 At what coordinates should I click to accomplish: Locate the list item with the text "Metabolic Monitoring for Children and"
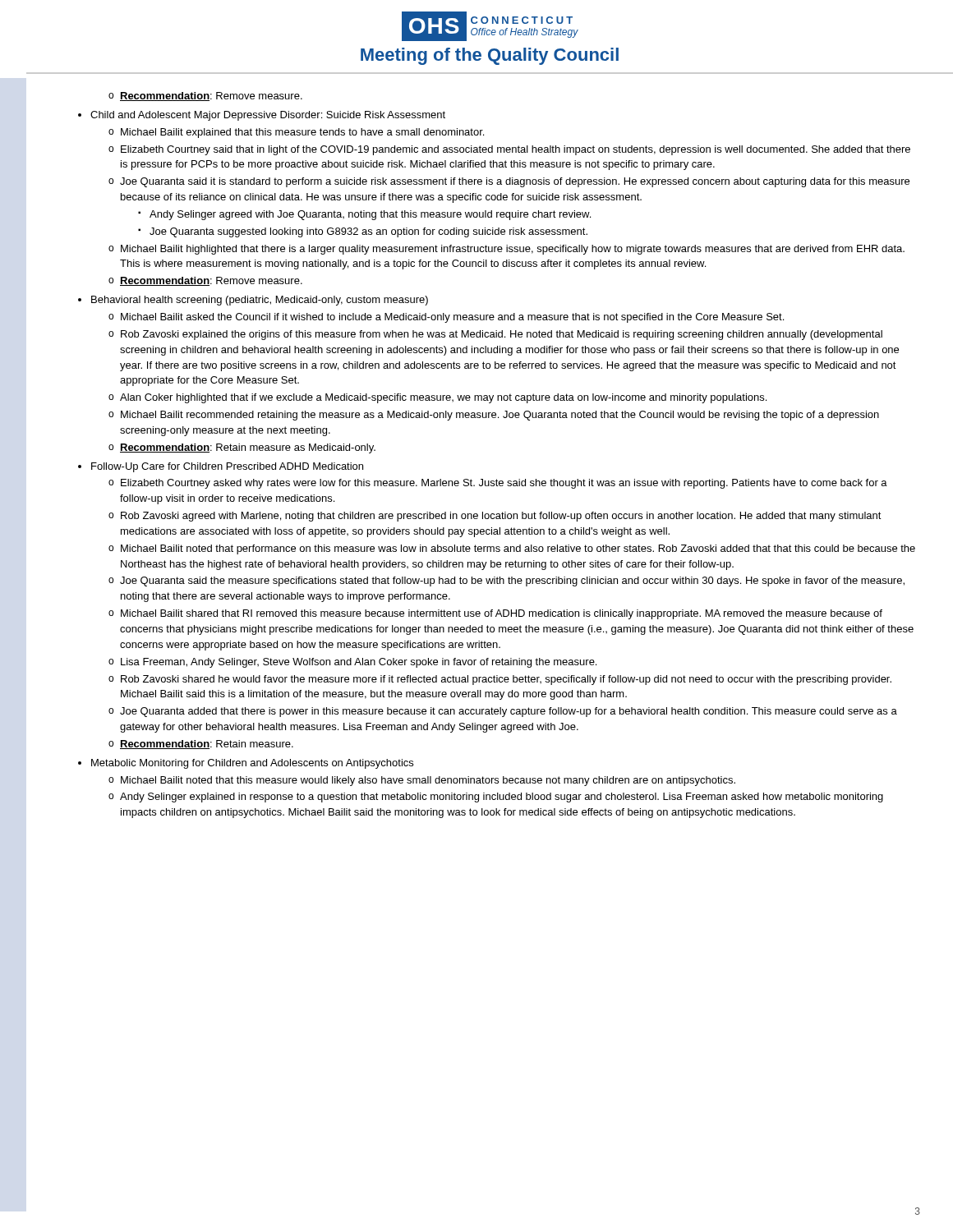[505, 788]
